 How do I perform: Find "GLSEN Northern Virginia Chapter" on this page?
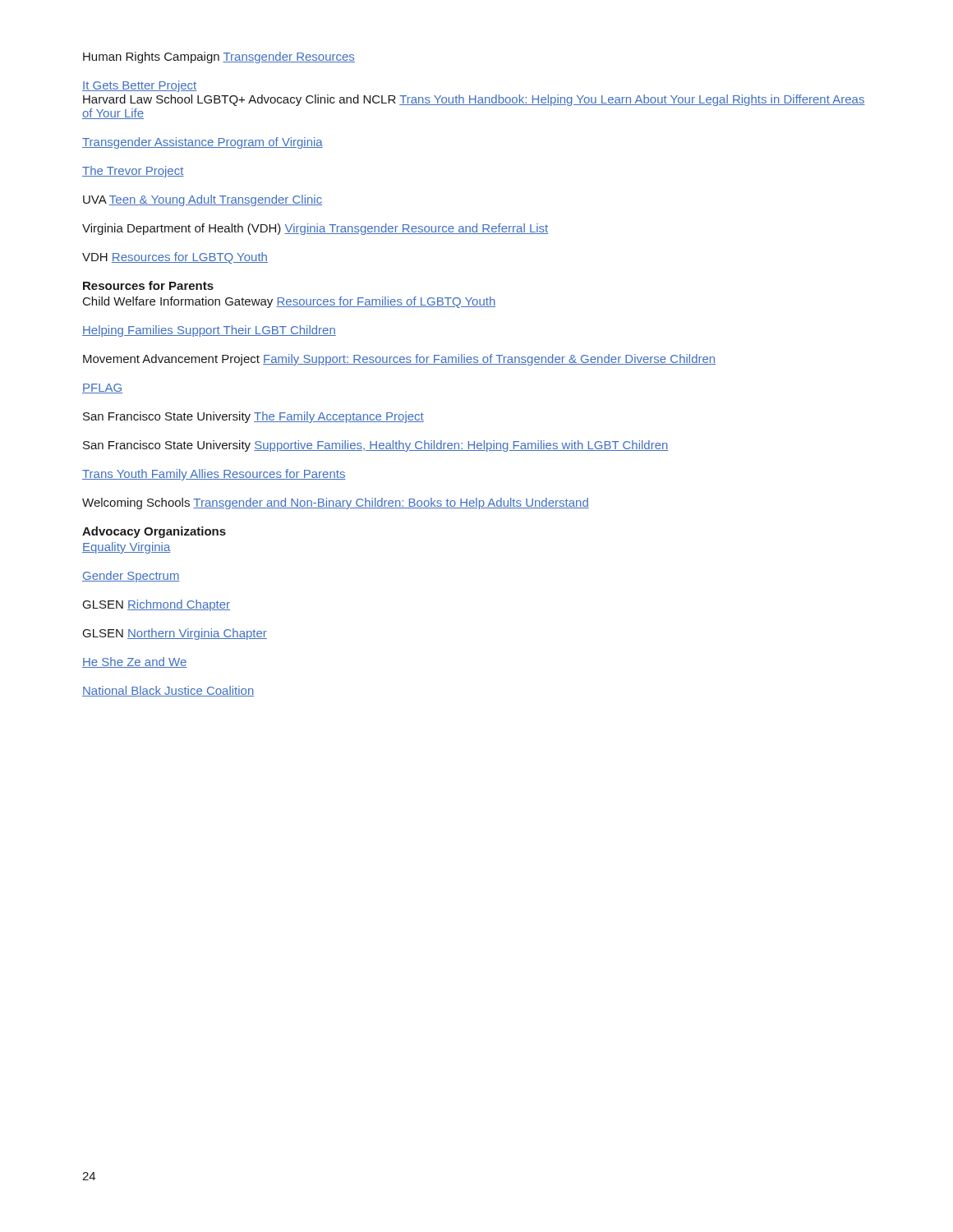[174, 633]
